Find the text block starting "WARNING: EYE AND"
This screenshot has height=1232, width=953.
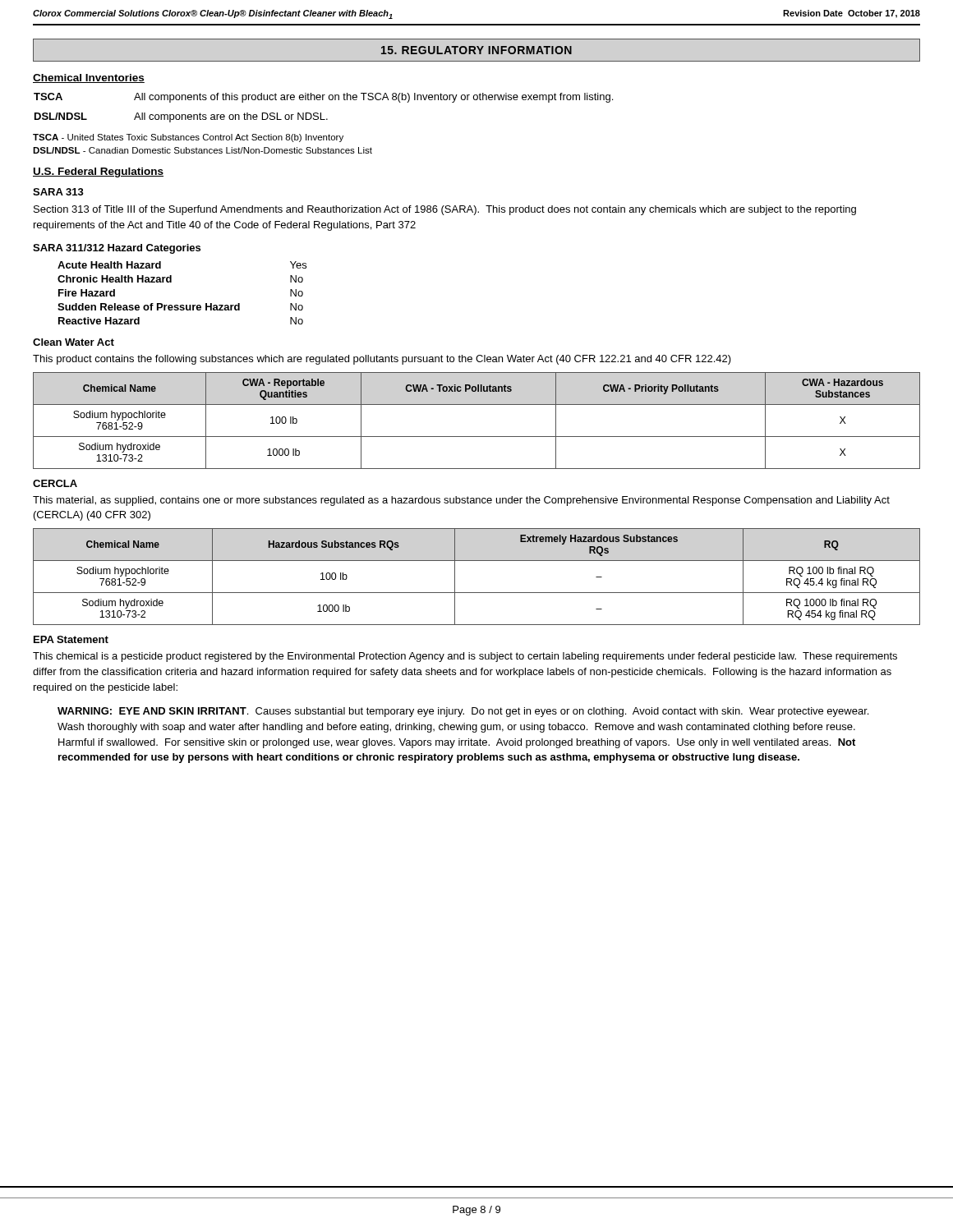tap(465, 734)
